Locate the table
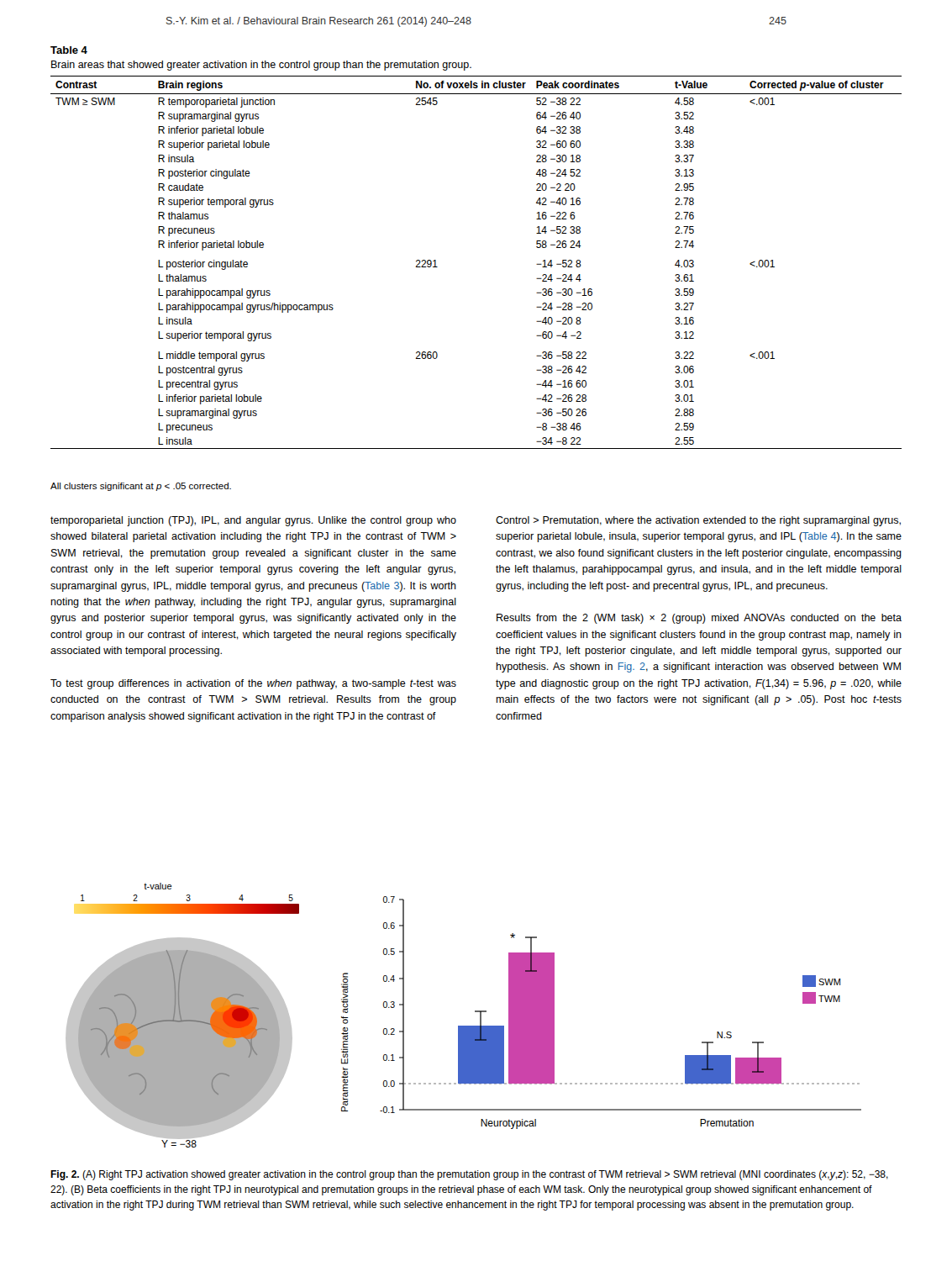Screen dimensions: 1261x952 pyautogui.click(x=476, y=262)
